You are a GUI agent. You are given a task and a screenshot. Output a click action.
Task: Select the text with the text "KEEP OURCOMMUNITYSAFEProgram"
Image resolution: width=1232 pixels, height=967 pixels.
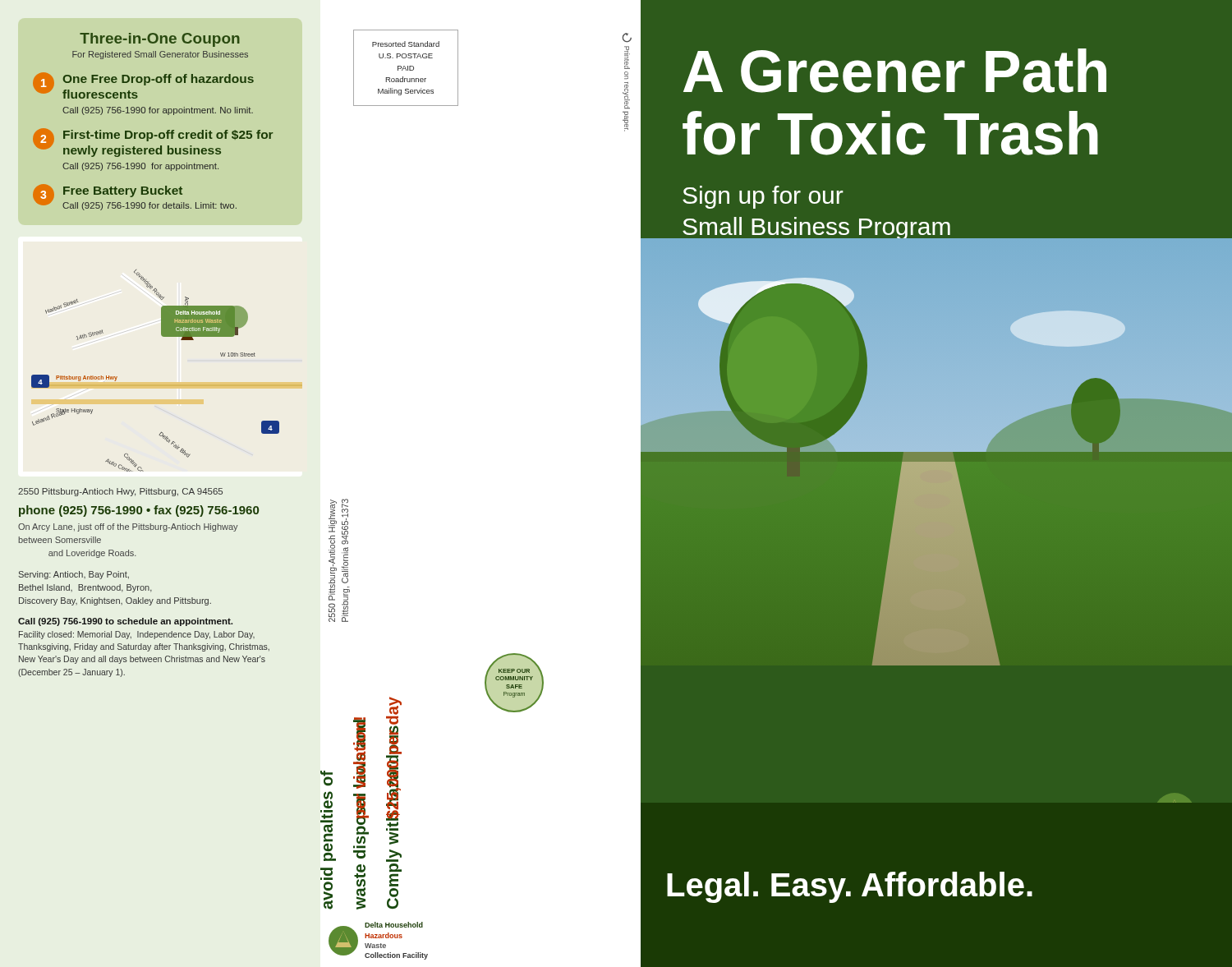[514, 683]
